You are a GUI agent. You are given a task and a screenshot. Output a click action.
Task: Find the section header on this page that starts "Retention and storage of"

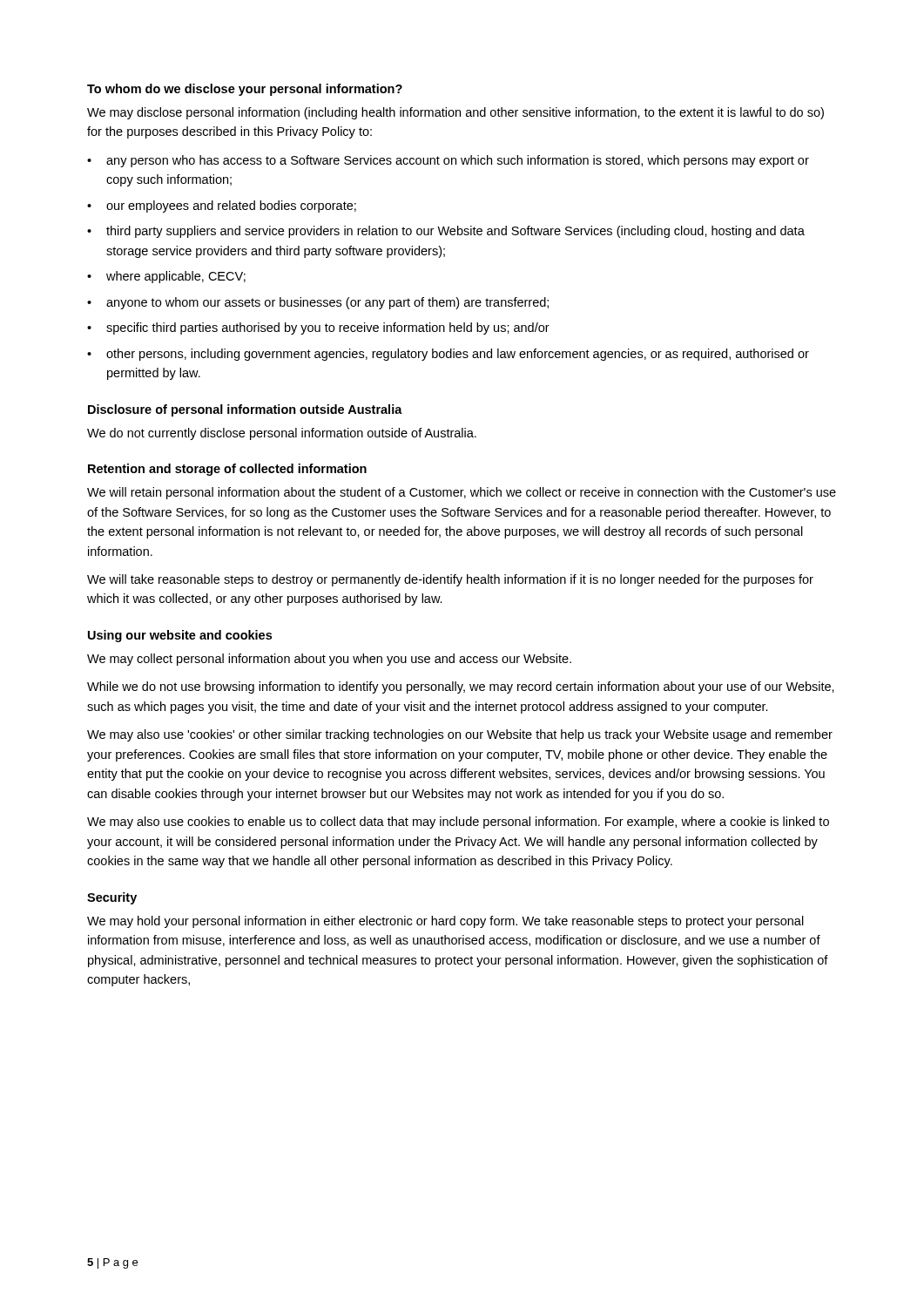click(227, 469)
